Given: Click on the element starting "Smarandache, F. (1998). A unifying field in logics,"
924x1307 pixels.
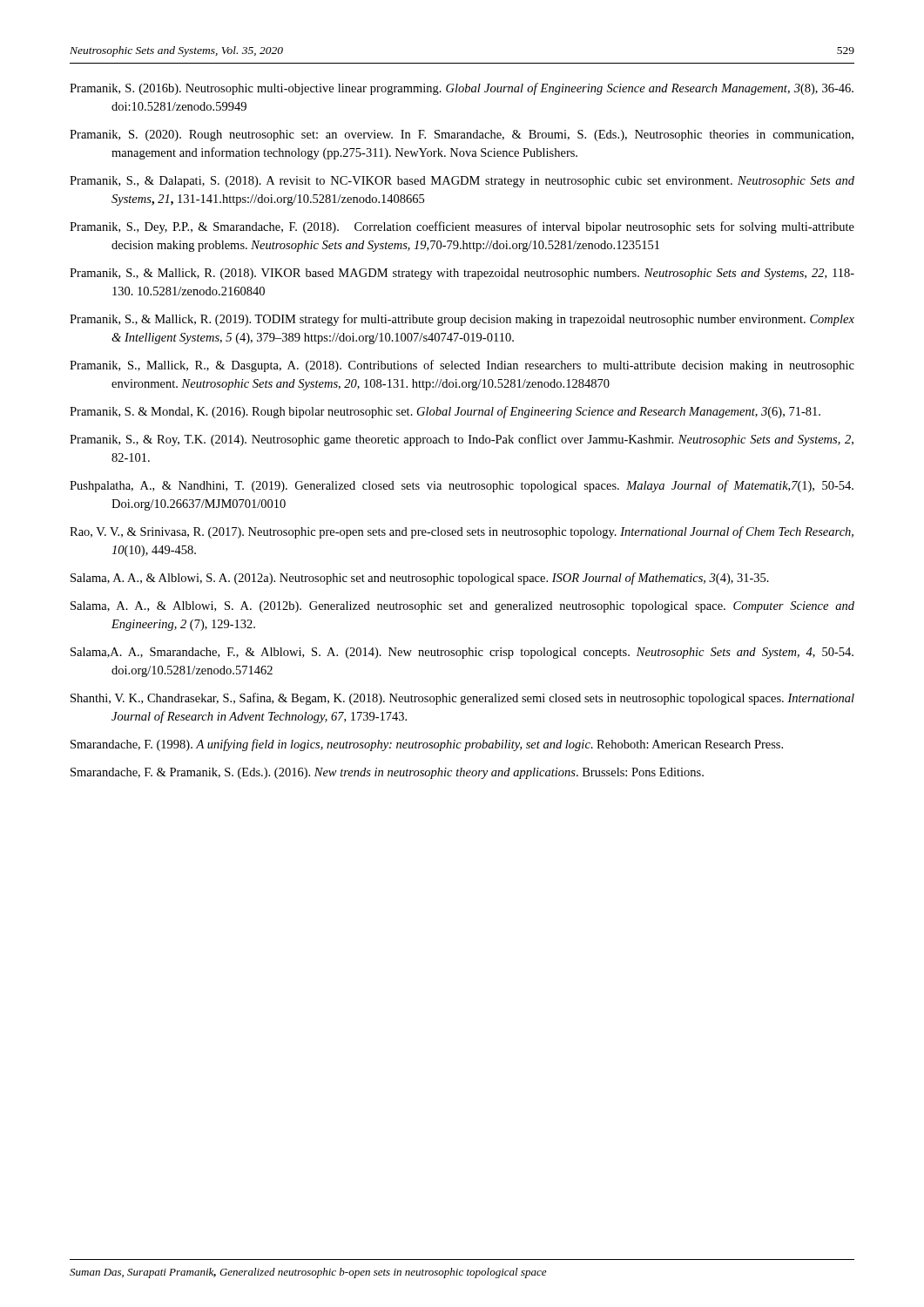Looking at the screenshot, I should [x=427, y=744].
